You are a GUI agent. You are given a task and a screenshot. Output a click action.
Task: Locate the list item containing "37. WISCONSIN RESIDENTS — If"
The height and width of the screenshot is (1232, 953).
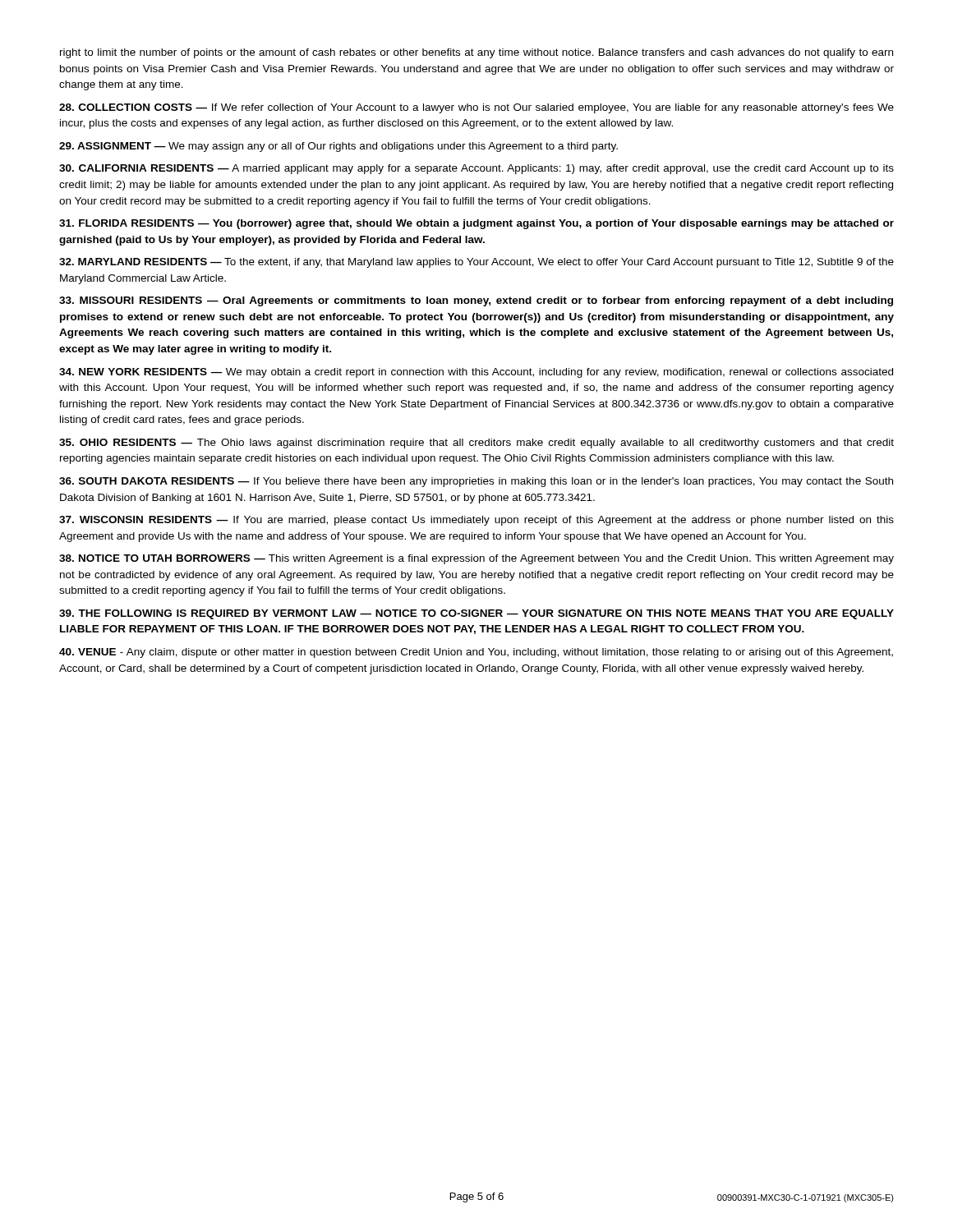[476, 528]
